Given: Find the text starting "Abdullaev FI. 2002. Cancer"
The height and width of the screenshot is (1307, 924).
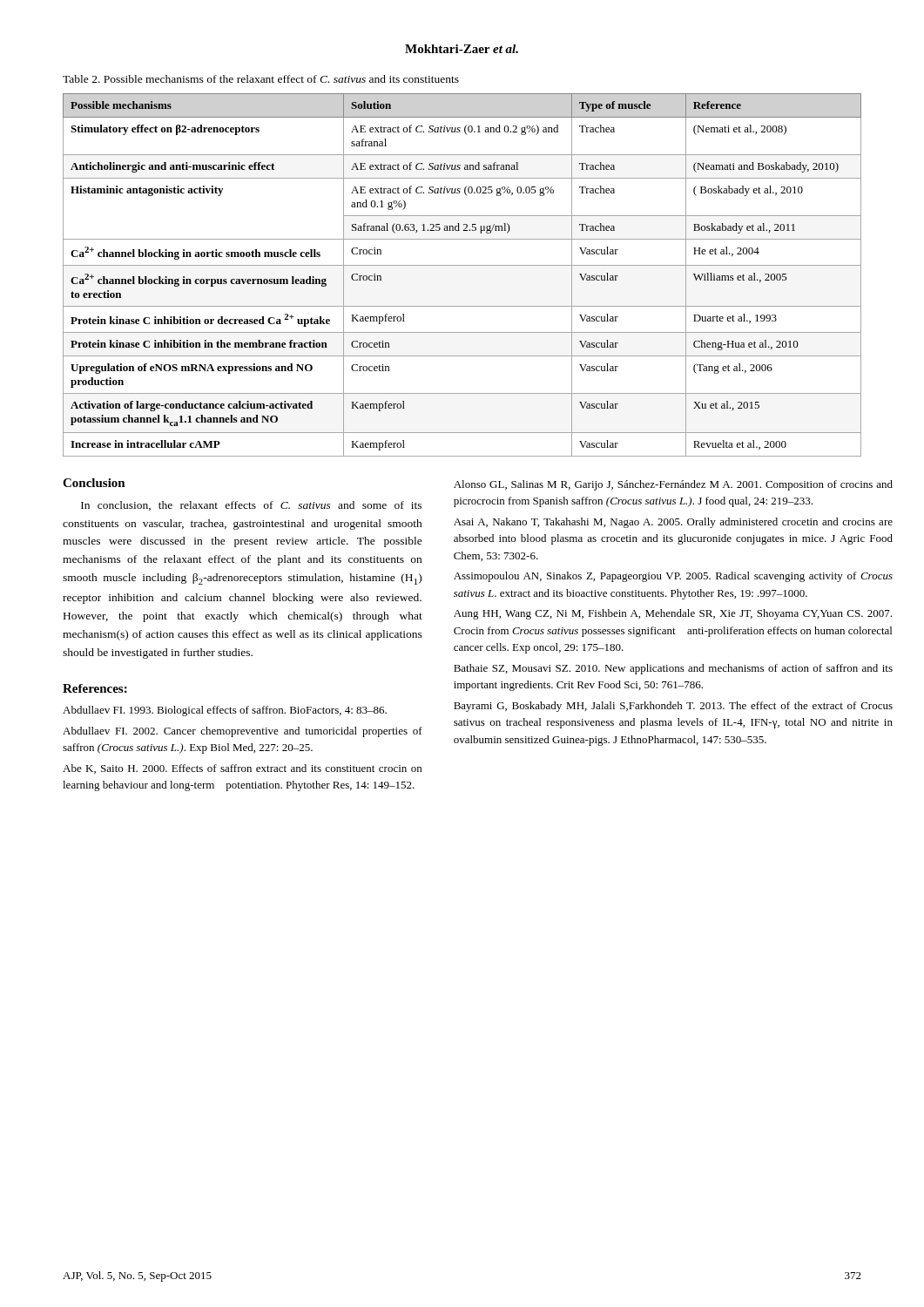Looking at the screenshot, I should coord(242,739).
